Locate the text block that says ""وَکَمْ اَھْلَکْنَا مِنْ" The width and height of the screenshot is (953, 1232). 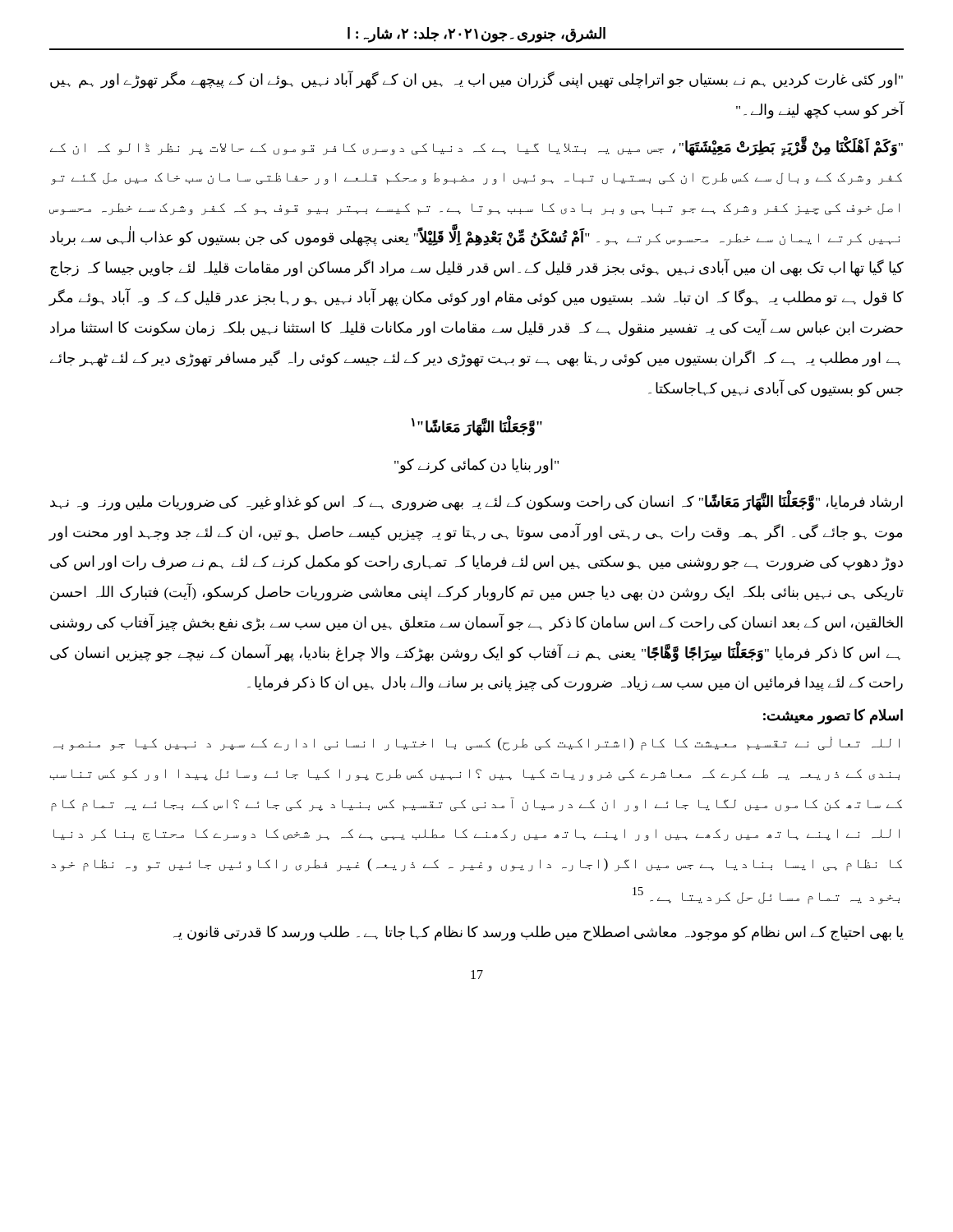pos(476,267)
